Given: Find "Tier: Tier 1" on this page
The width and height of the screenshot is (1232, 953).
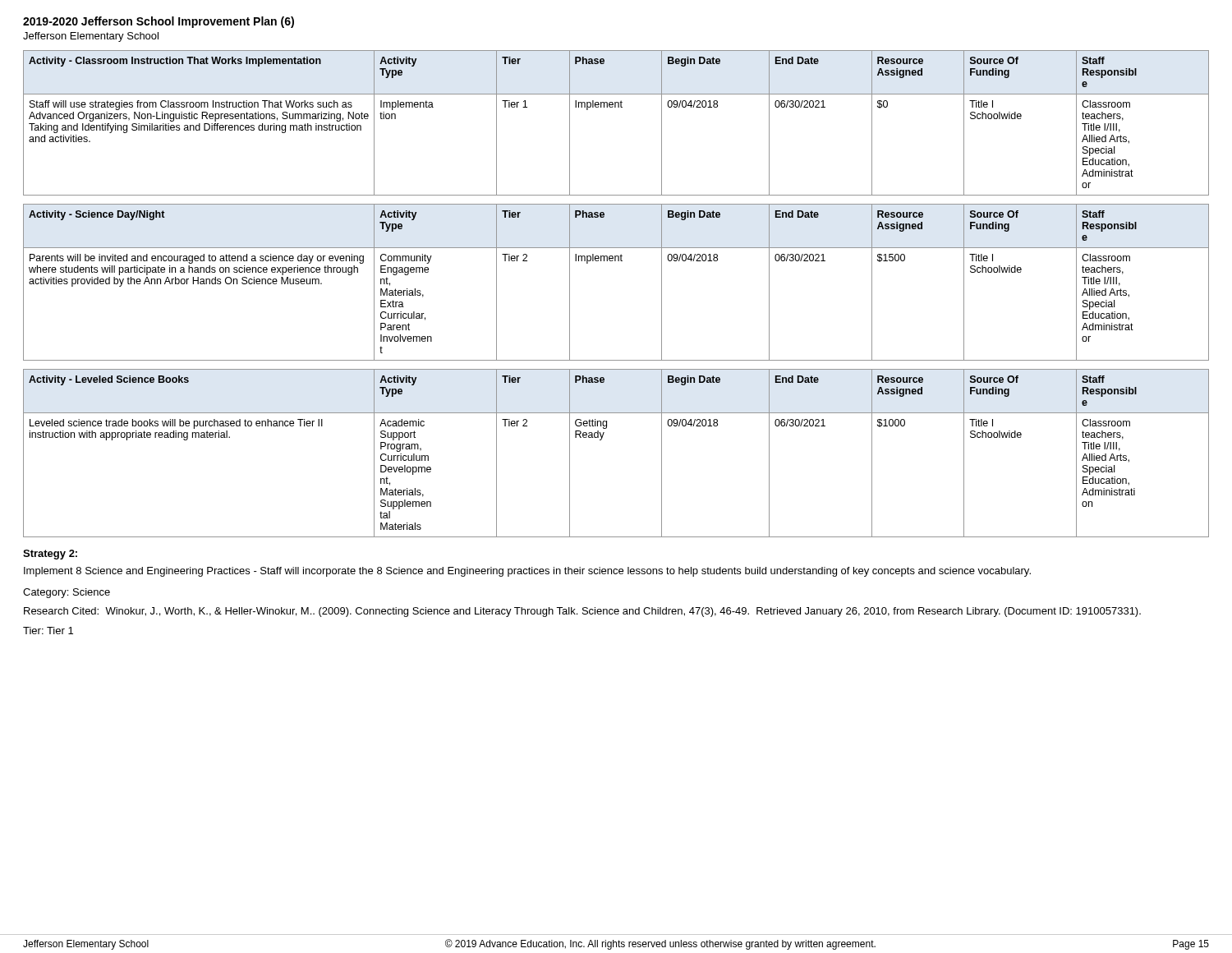Looking at the screenshot, I should (x=48, y=630).
